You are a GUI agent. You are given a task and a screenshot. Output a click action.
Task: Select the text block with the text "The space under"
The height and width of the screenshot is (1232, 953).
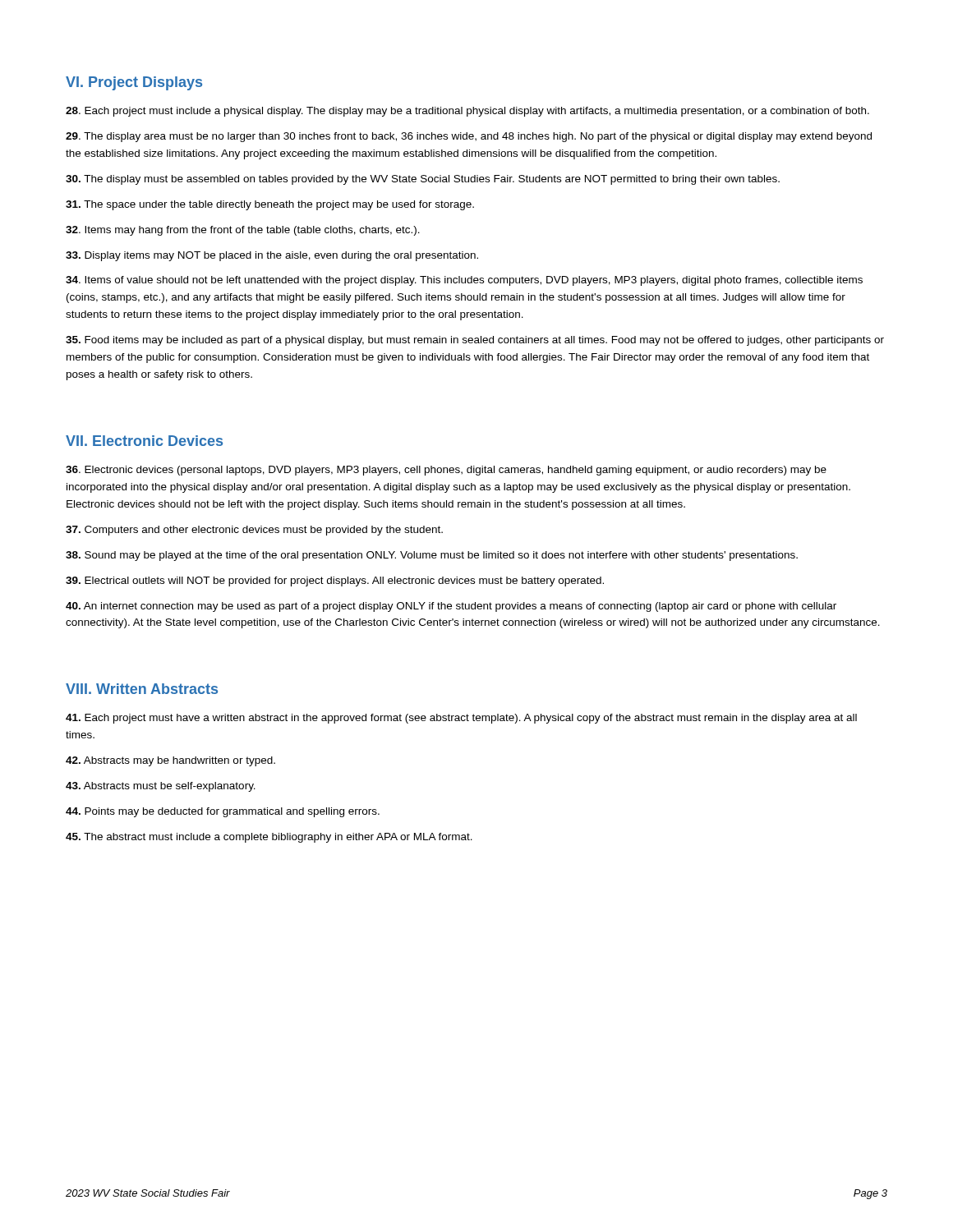(270, 204)
